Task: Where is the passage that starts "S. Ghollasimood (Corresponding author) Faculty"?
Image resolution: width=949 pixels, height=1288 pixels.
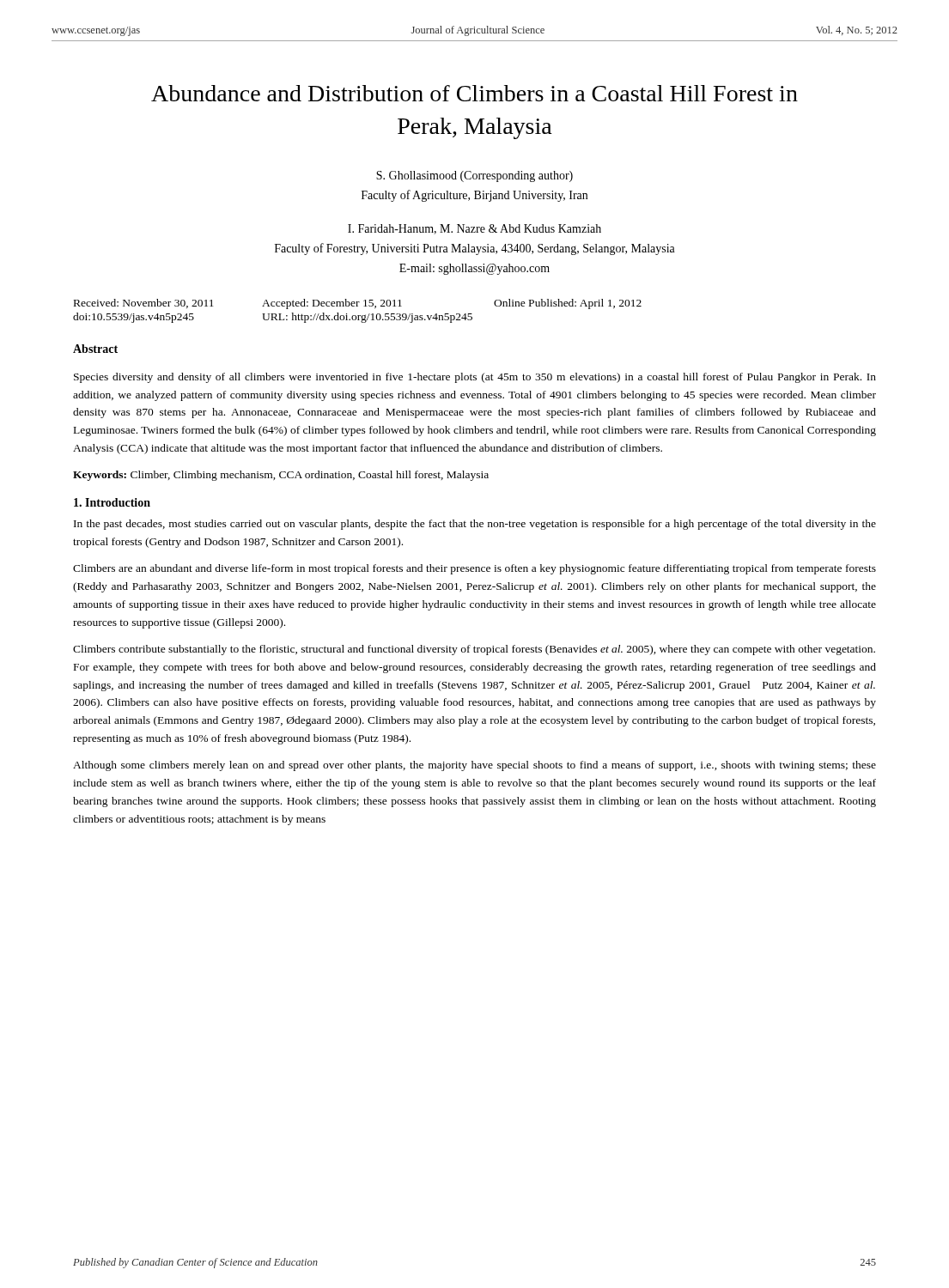Action: tap(474, 185)
